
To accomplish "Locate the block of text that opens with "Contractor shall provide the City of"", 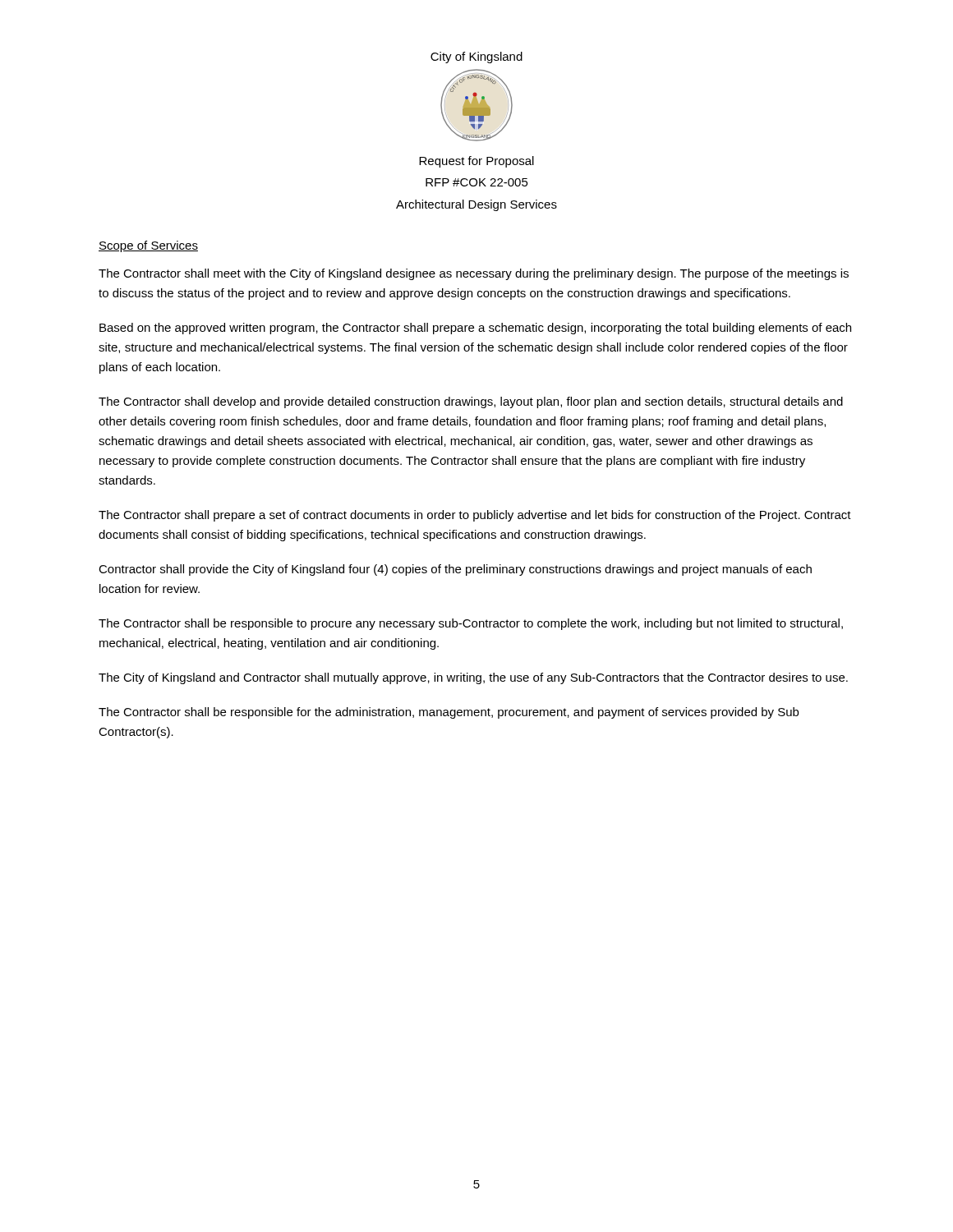I will click(455, 578).
